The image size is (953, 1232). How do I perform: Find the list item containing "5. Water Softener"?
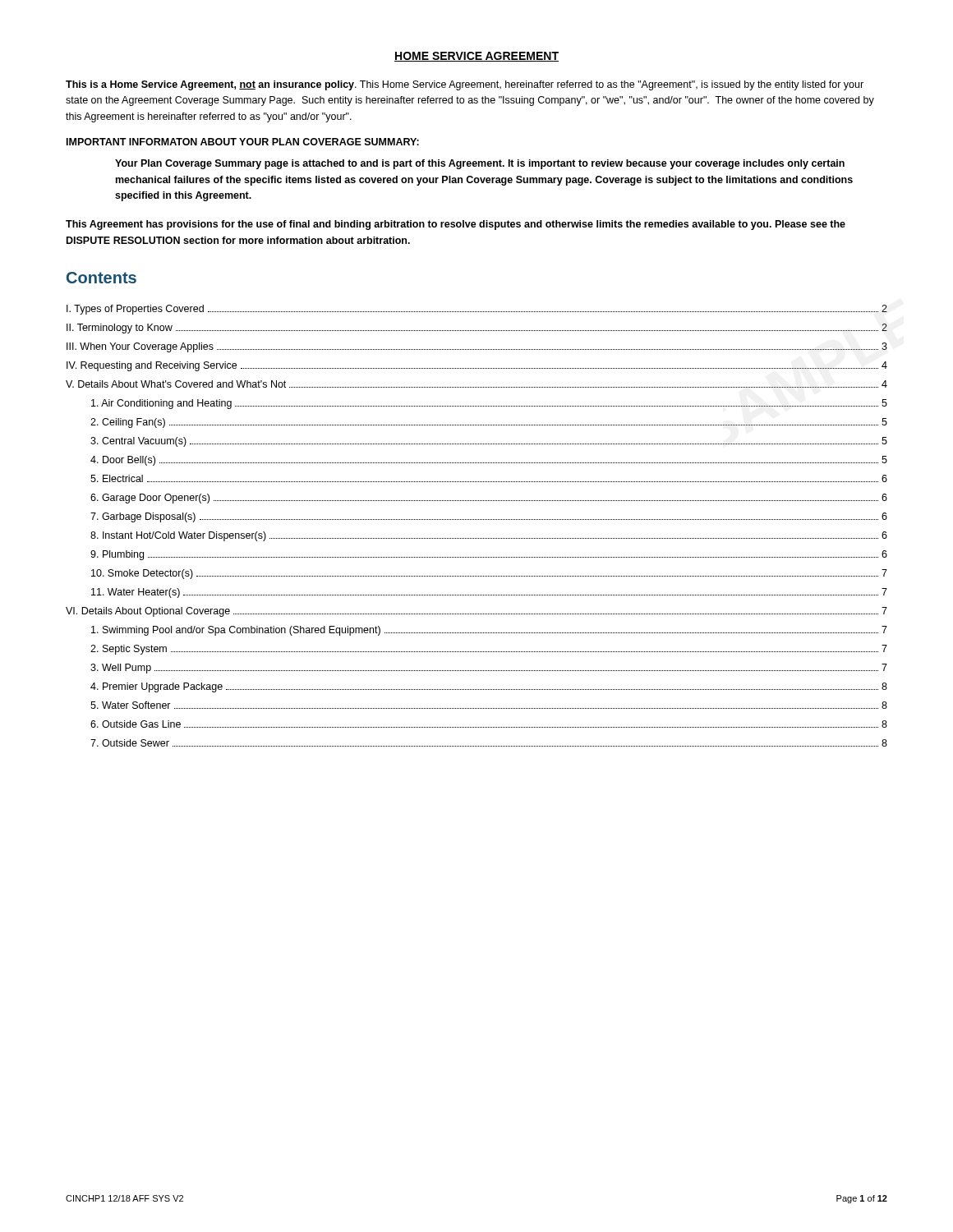click(489, 706)
